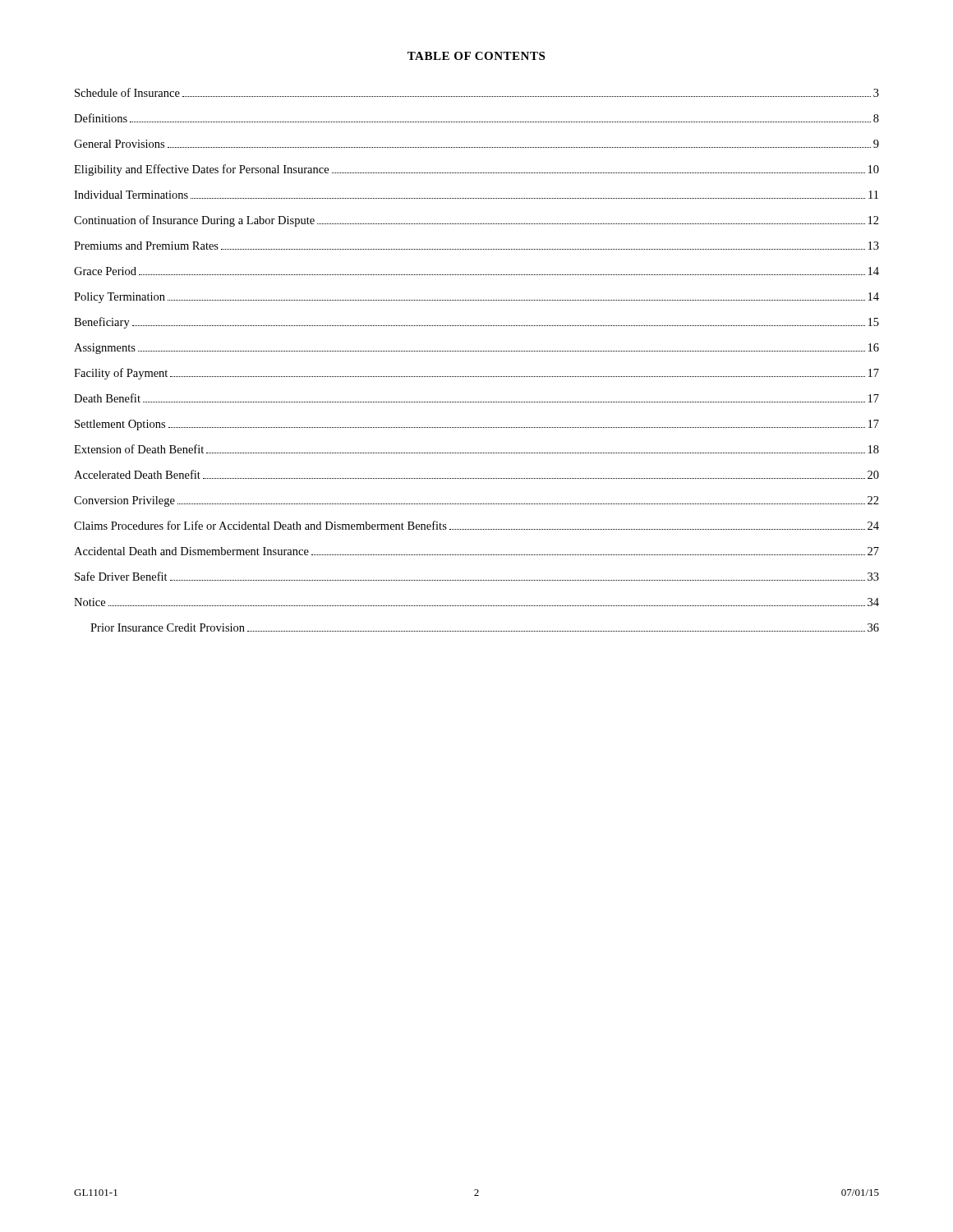Click on the text block starting "Eligibility and Effective Dates for Personal"

476,170
